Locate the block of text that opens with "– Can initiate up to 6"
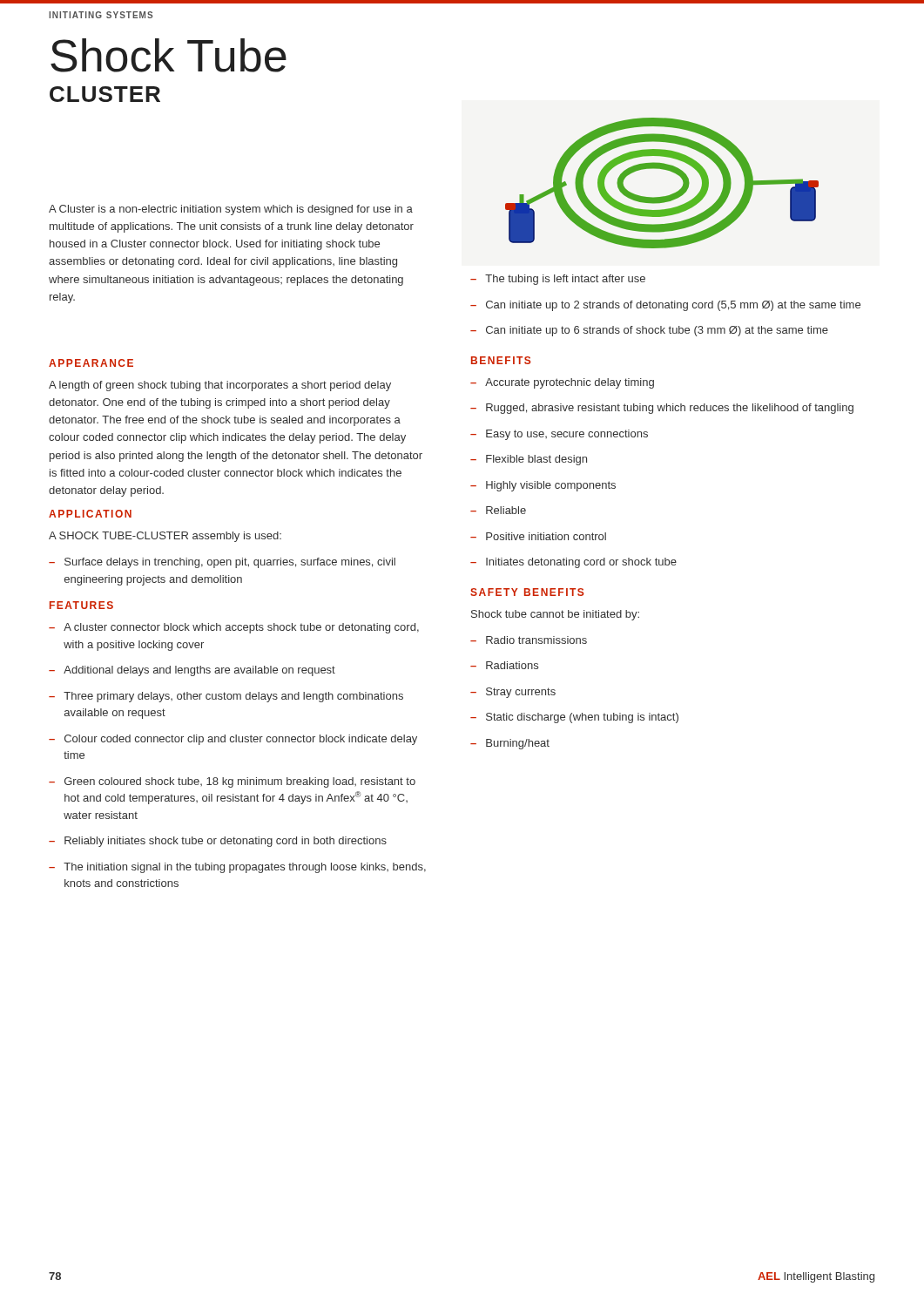 [649, 330]
